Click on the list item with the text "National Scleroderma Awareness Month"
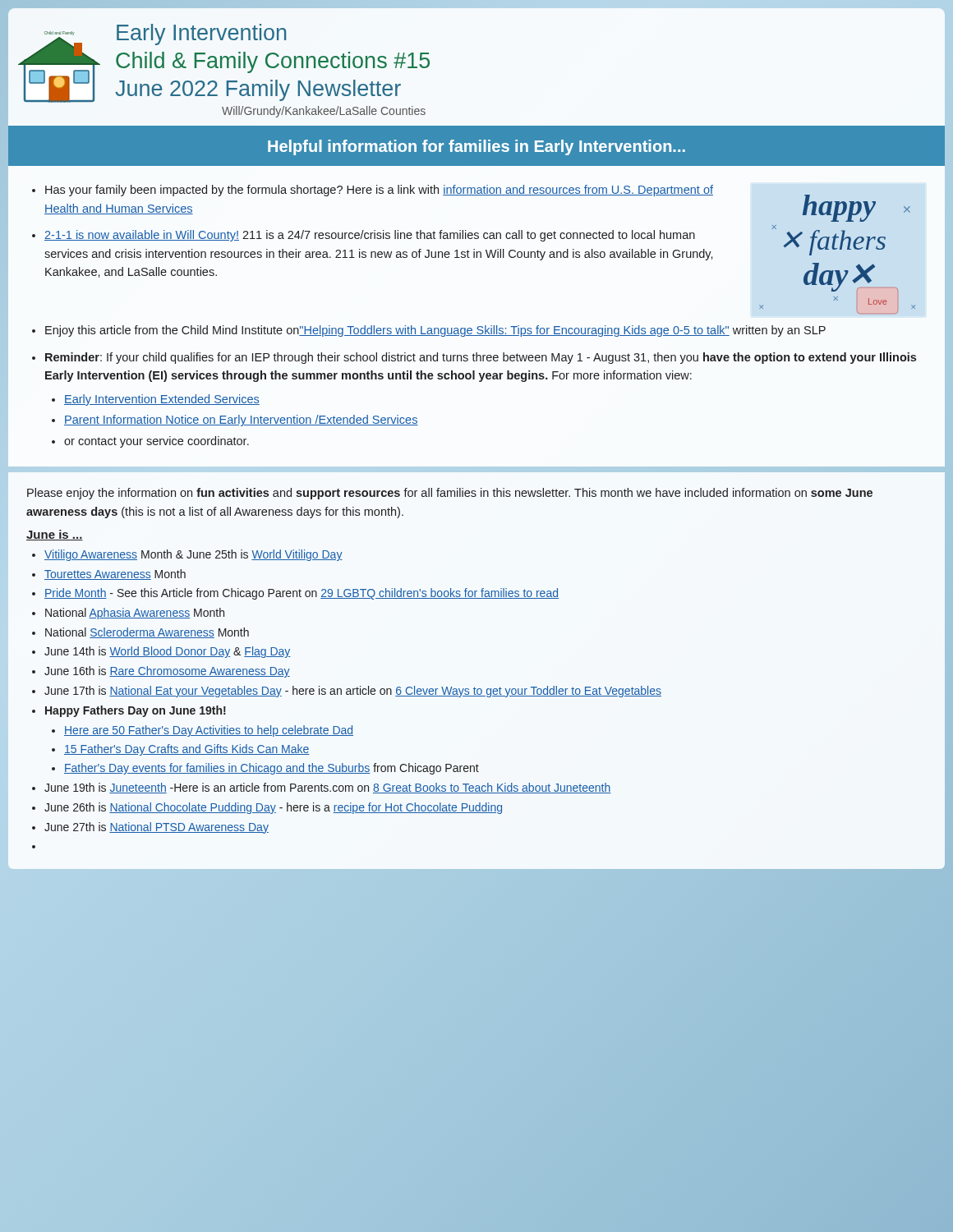953x1232 pixels. pyautogui.click(x=147, y=632)
